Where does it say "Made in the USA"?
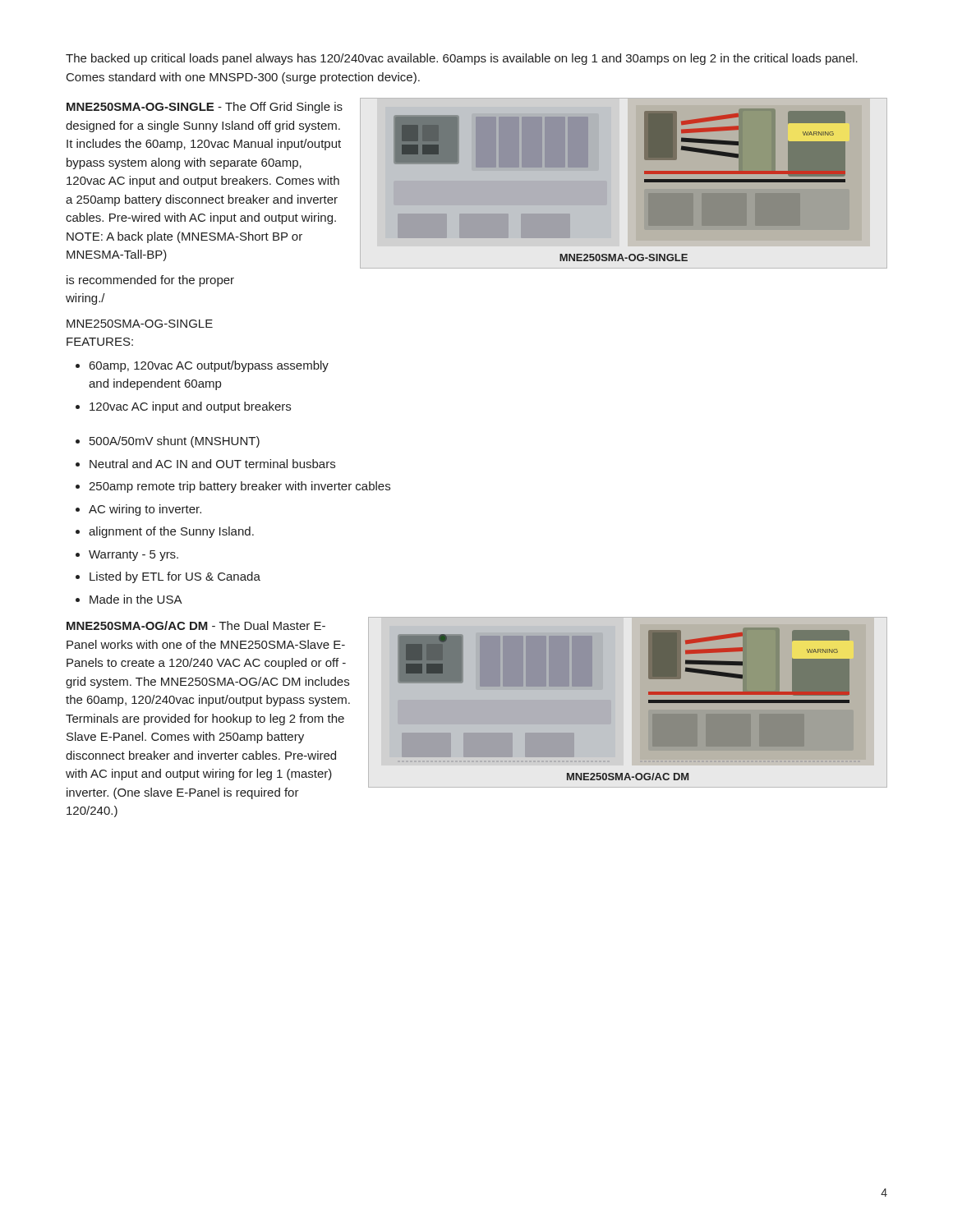 point(135,599)
